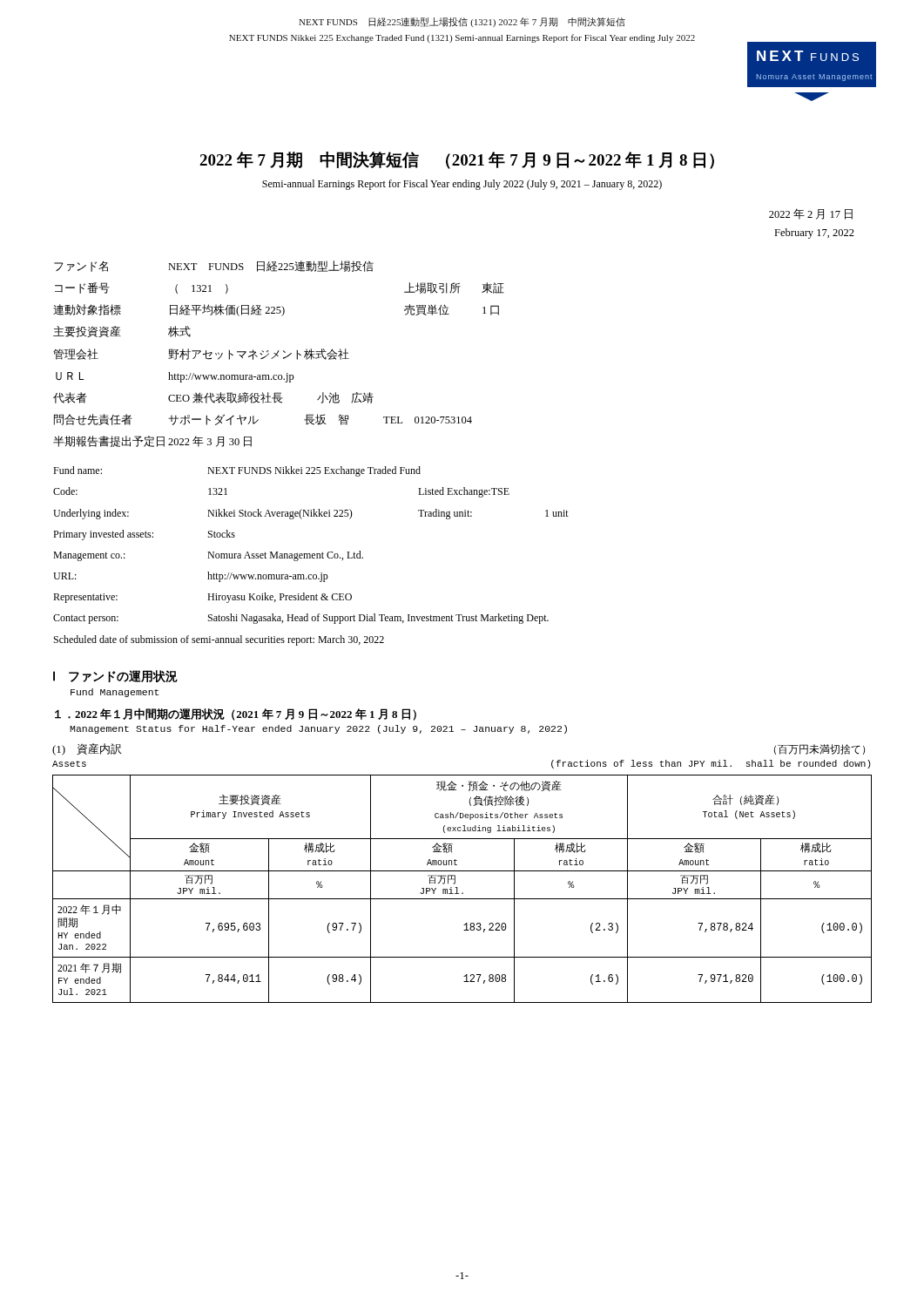Select the title that says "2022 年 7 月期 中間決算短信 （2021 年 7"
This screenshot has width=924, height=1307.
(x=462, y=169)
